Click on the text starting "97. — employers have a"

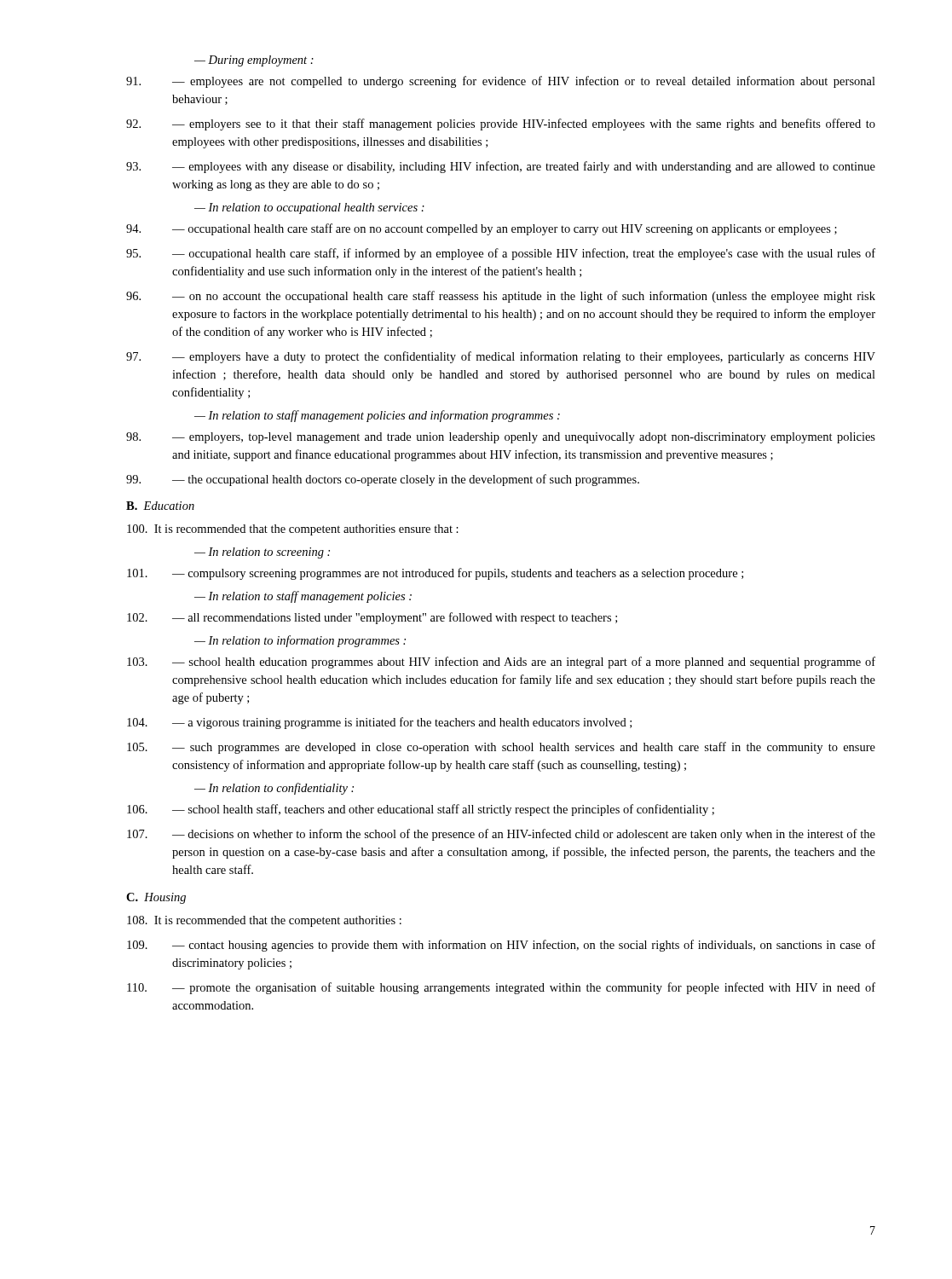click(x=501, y=375)
